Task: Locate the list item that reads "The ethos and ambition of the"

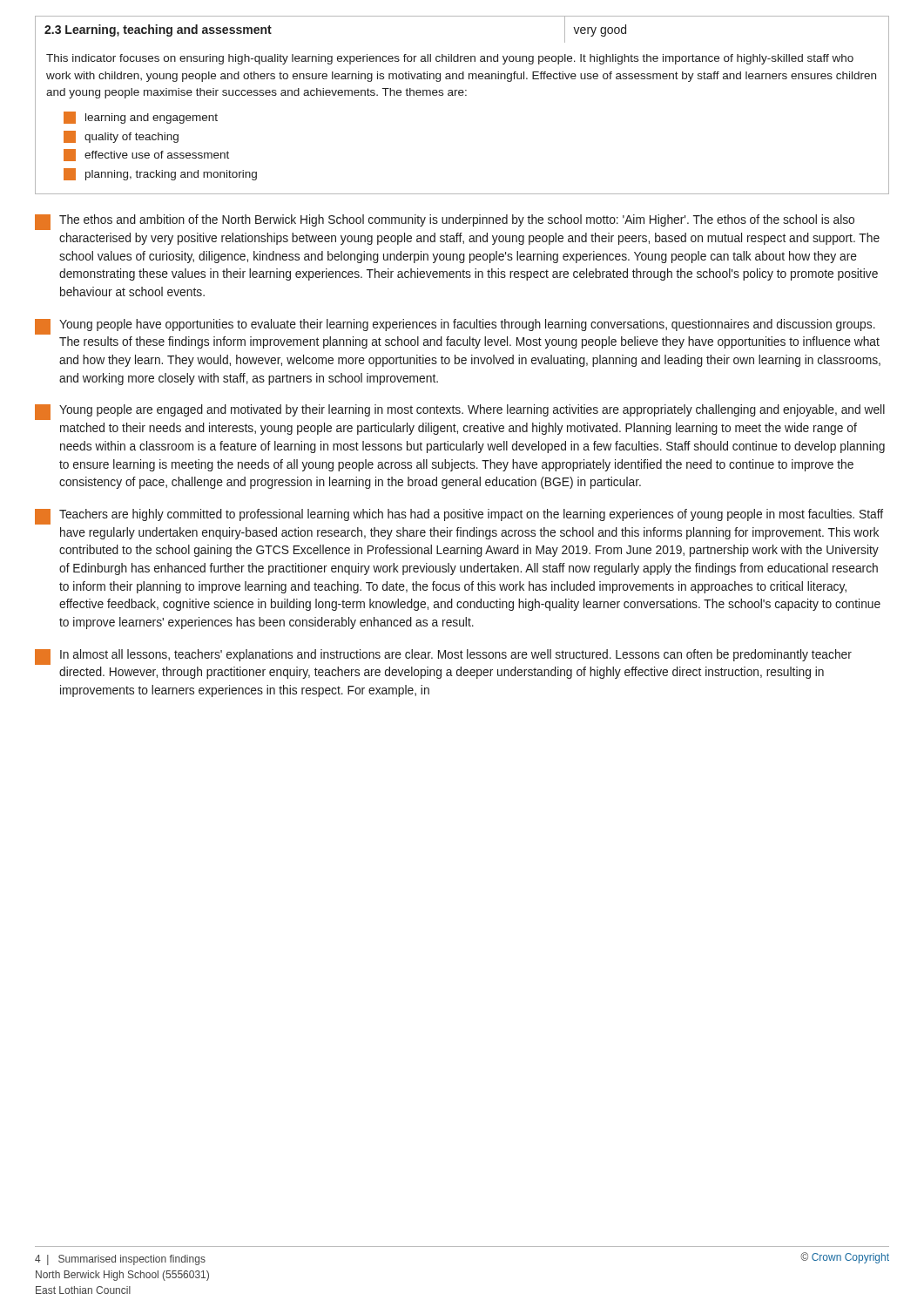Action: pos(462,257)
